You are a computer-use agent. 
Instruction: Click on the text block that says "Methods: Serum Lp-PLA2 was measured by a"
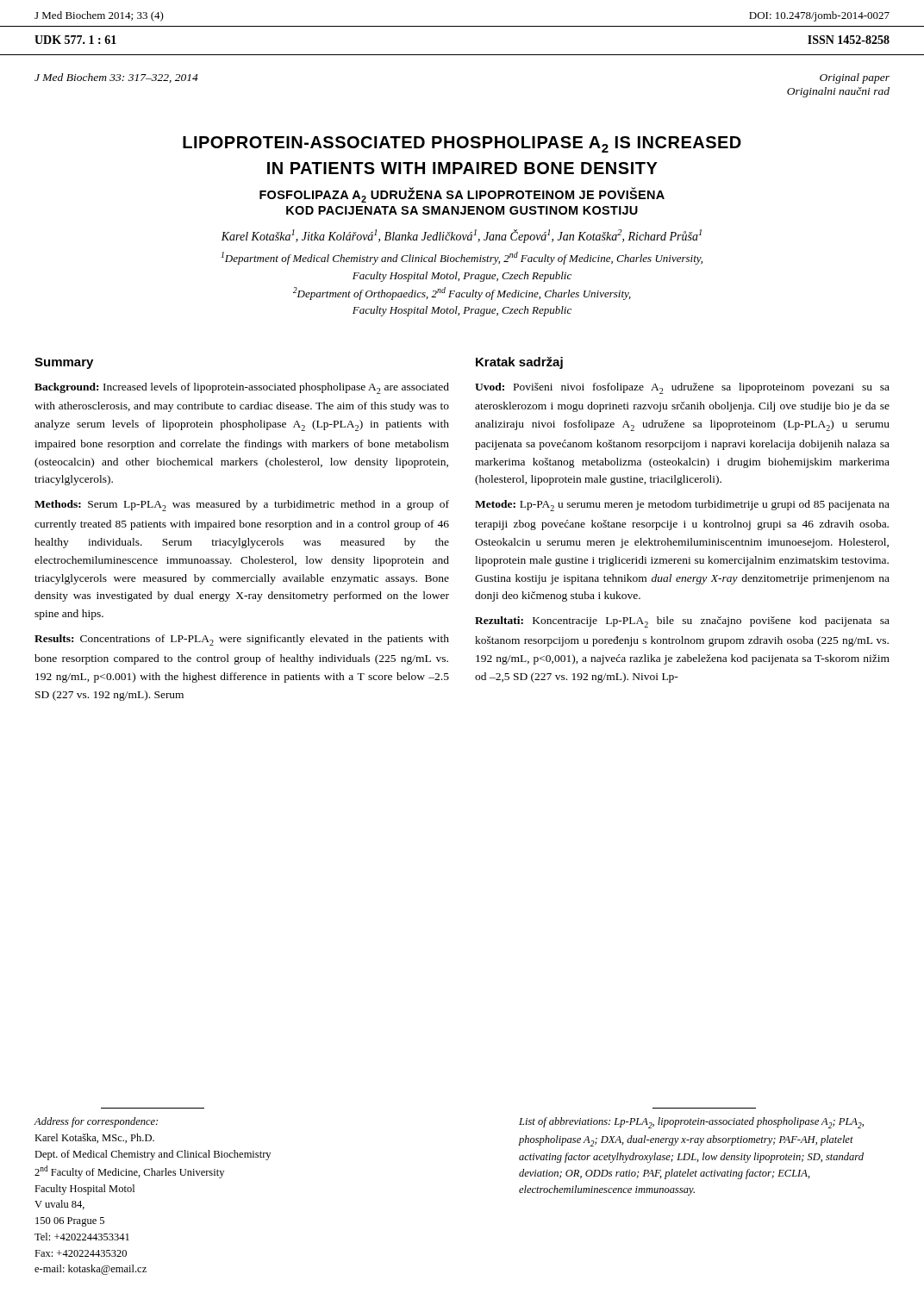click(x=242, y=560)
